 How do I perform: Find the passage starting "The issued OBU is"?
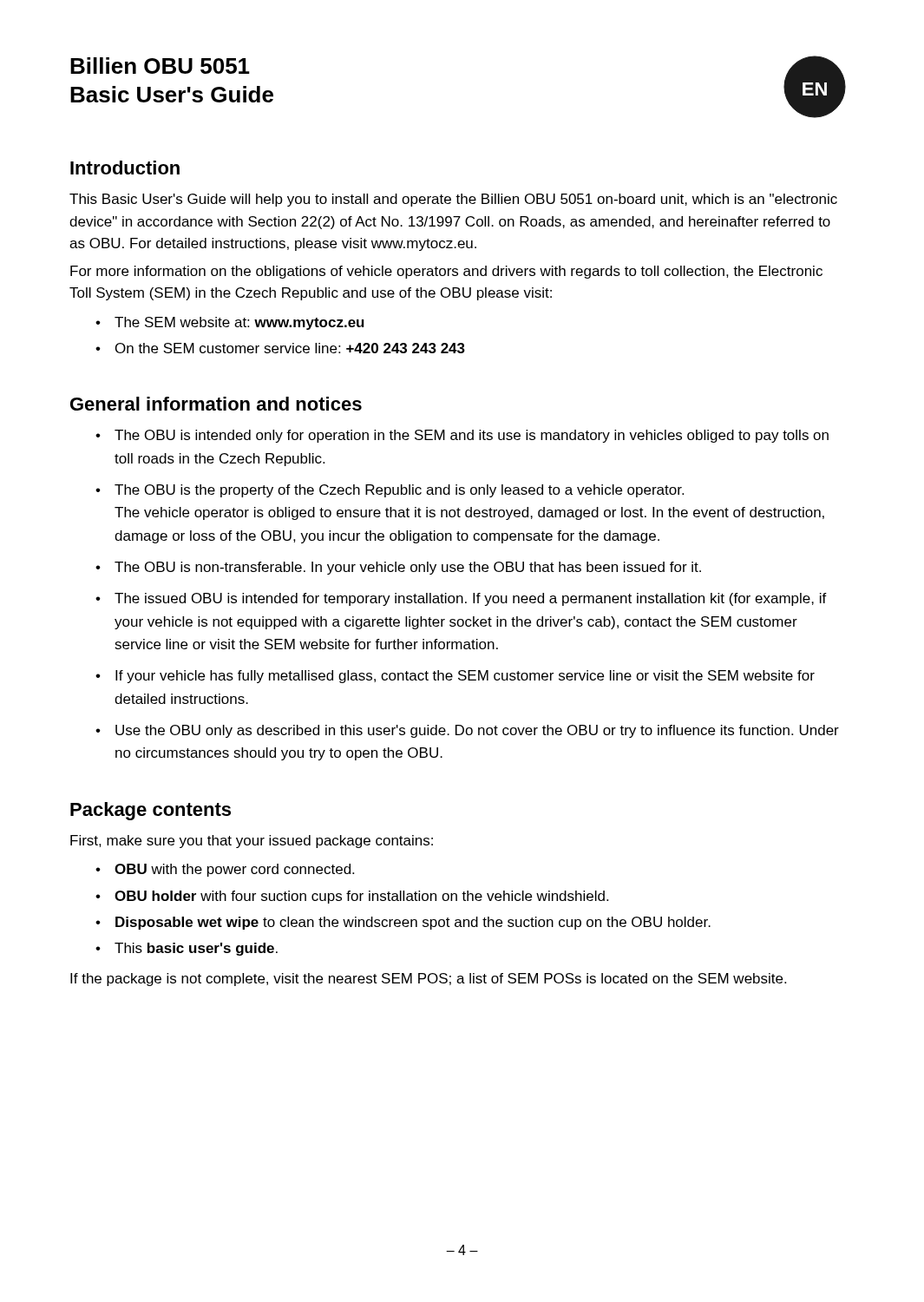point(470,622)
